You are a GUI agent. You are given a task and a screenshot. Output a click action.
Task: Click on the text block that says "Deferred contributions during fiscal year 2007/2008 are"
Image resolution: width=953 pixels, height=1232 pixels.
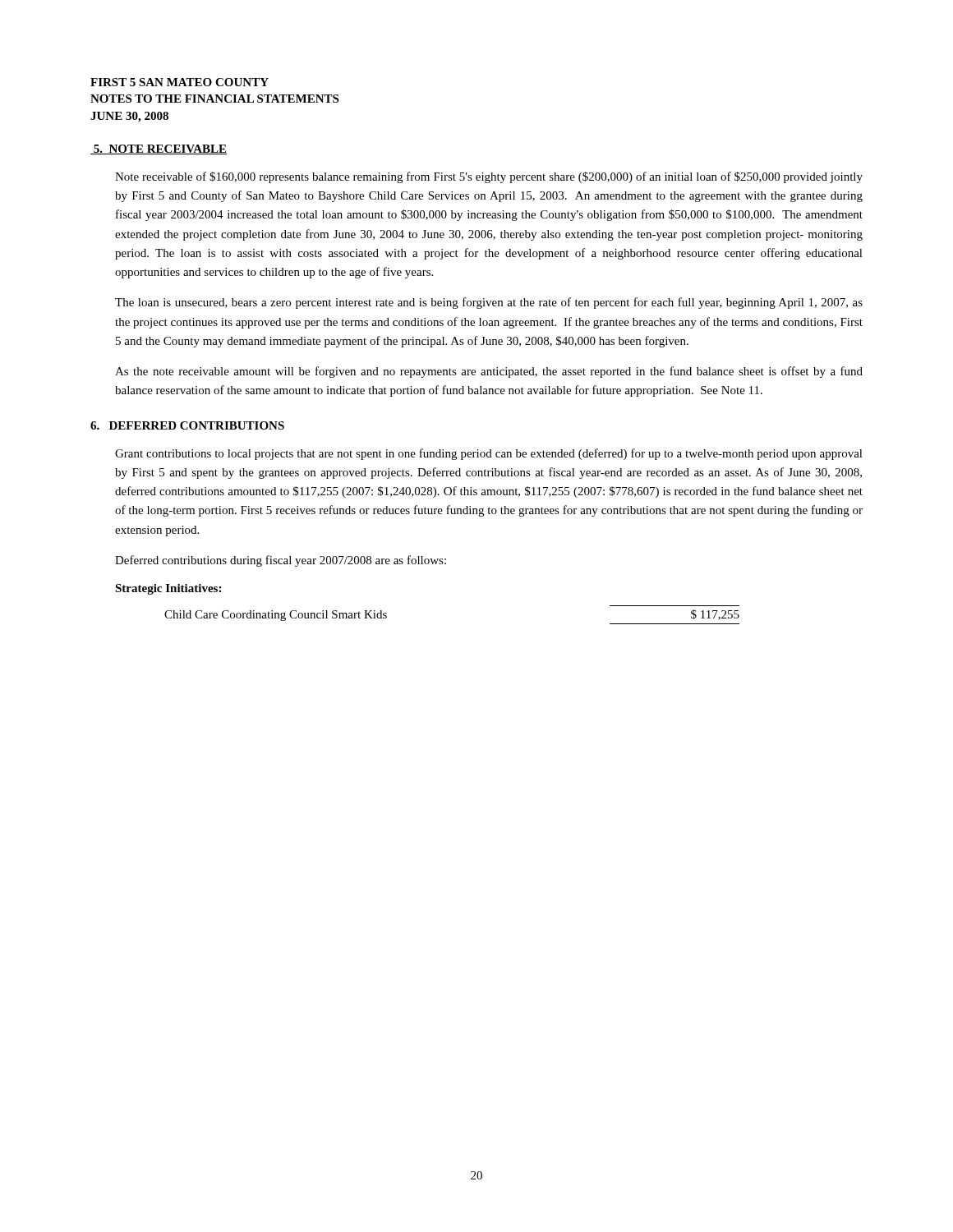(x=281, y=560)
